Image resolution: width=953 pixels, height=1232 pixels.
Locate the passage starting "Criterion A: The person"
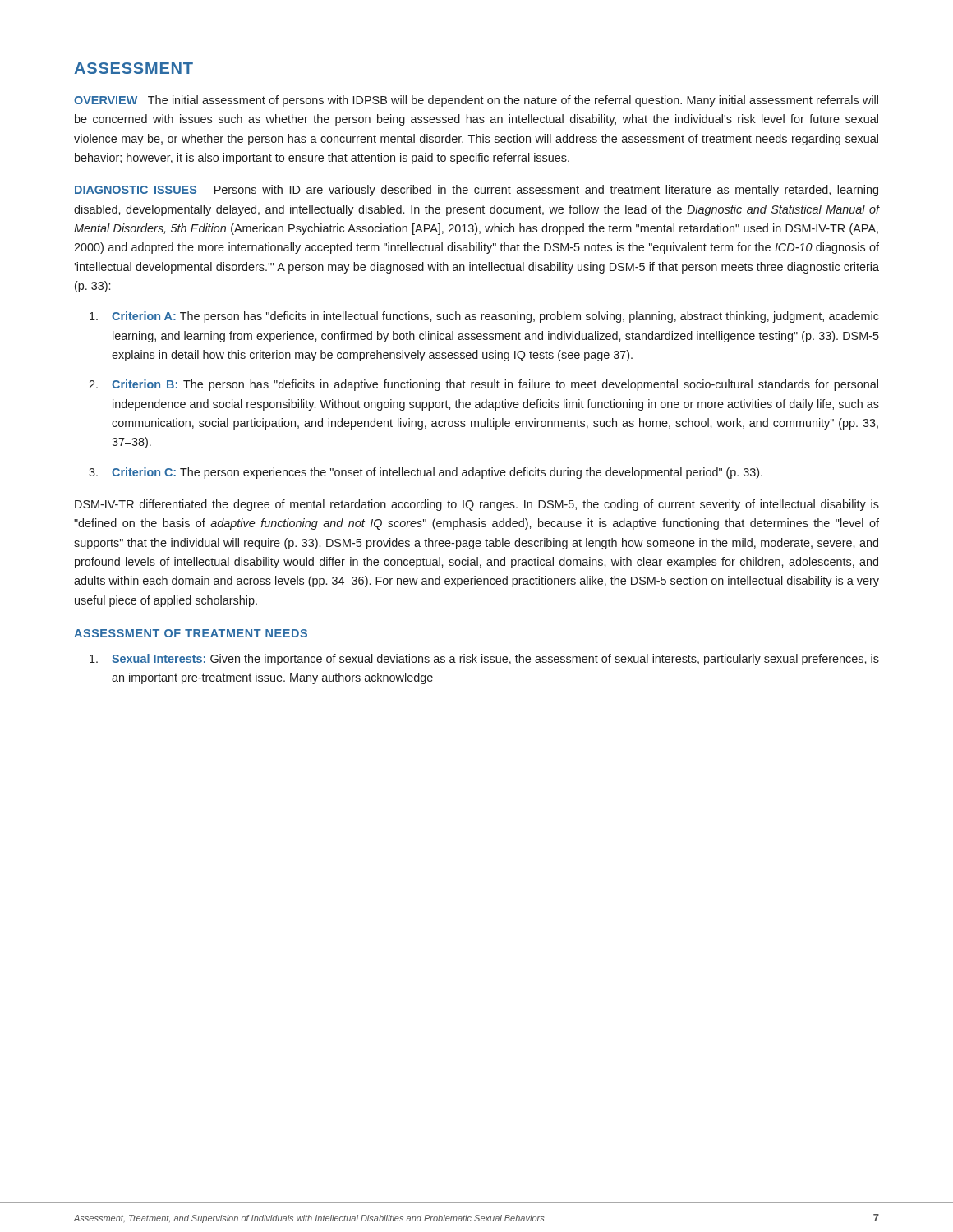[x=484, y=336]
